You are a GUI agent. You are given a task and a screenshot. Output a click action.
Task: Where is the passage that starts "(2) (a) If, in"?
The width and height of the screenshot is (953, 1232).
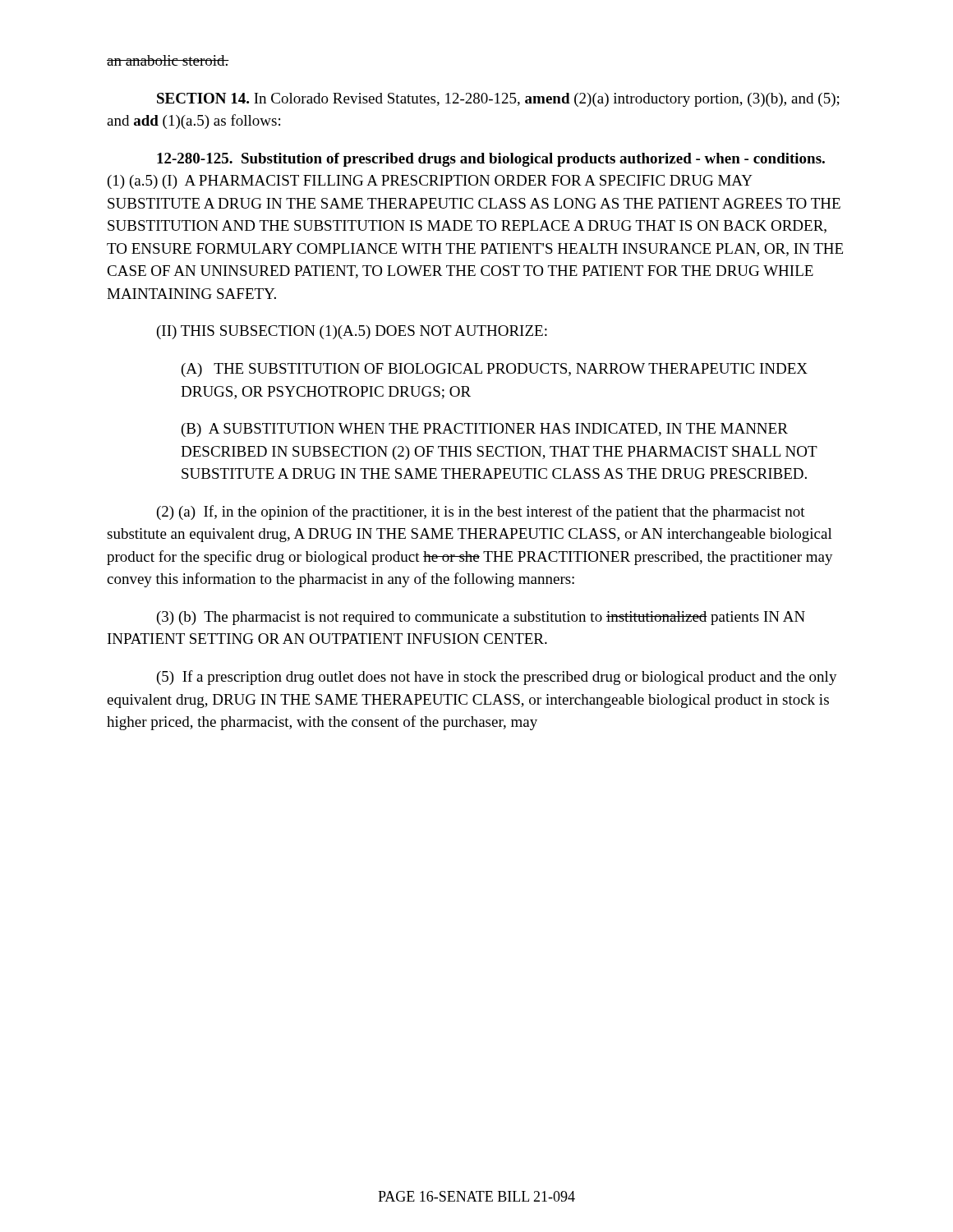pyautogui.click(x=470, y=545)
